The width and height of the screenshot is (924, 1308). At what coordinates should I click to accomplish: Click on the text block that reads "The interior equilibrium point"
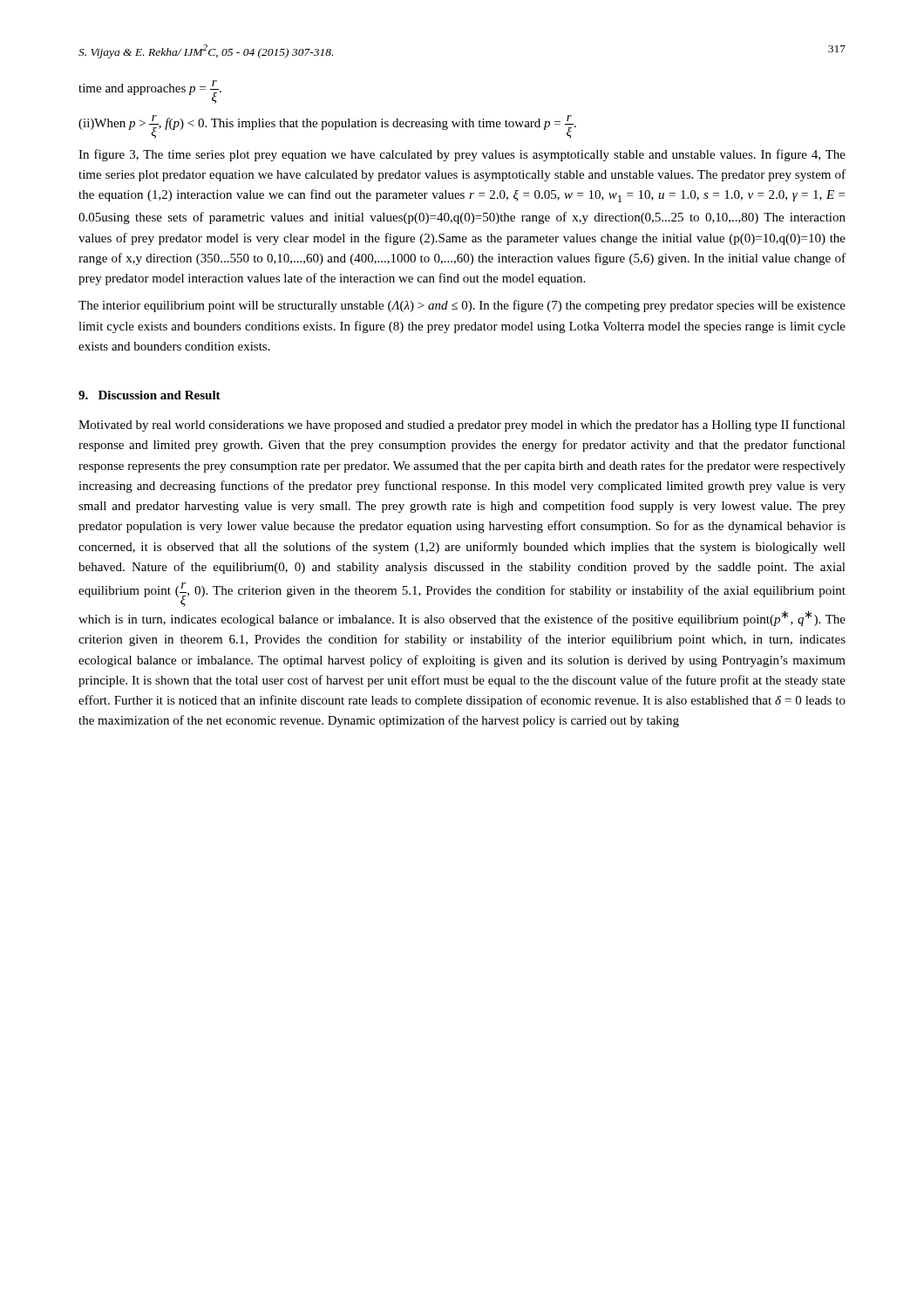pos(462,326)
